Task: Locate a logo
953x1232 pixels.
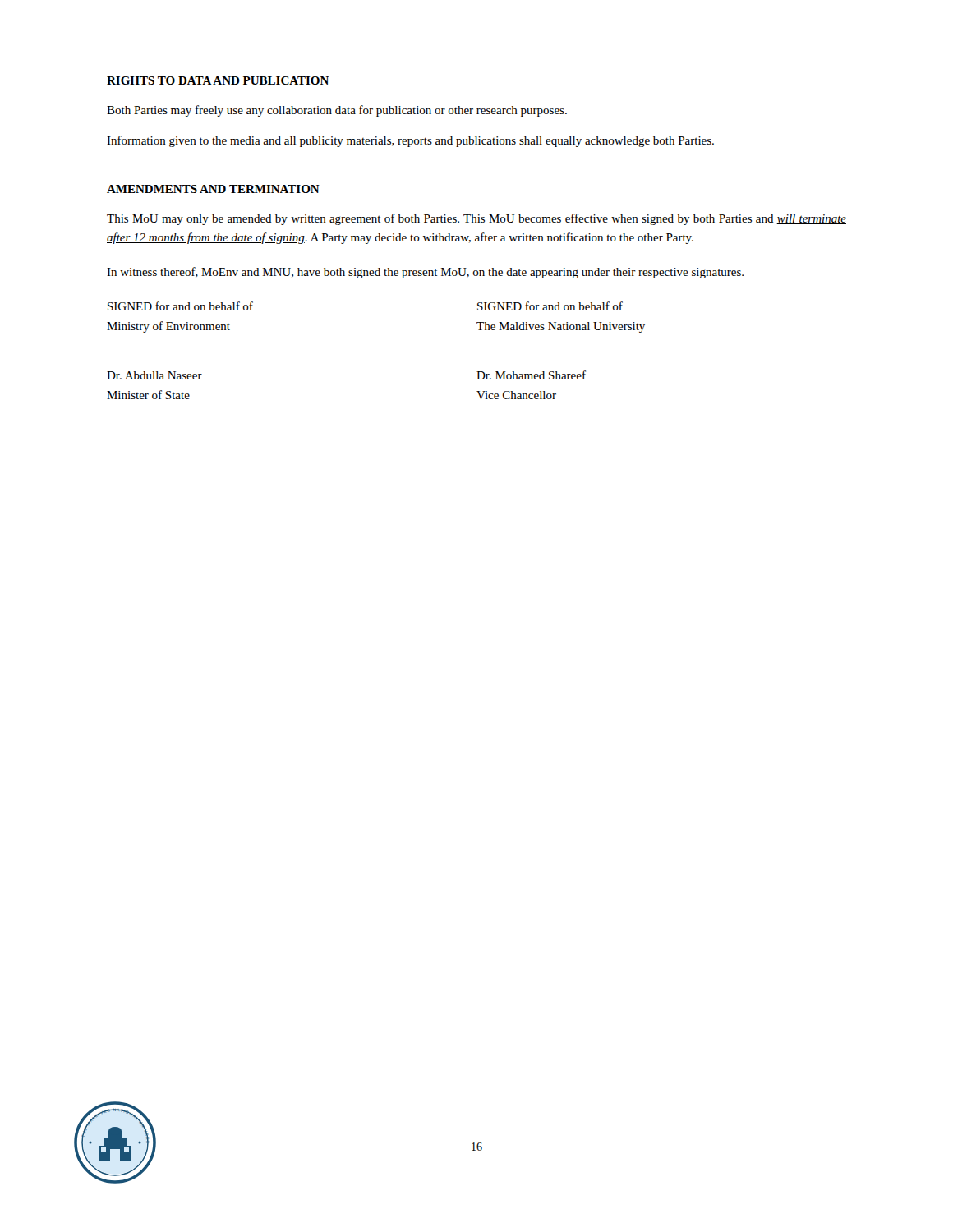Action: pyautogui.click(x=115, y=1144)
